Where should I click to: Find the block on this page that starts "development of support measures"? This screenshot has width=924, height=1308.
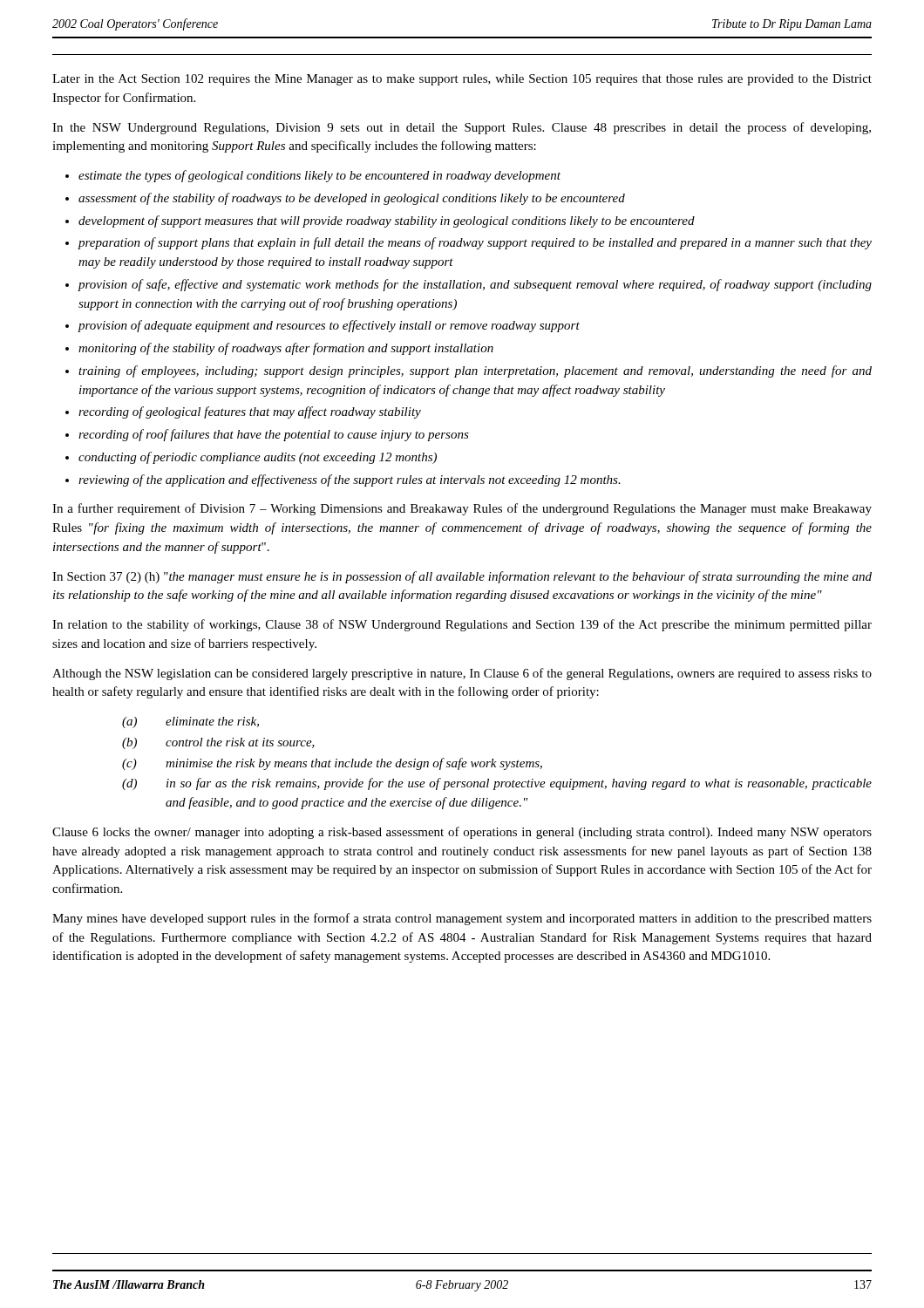pyautogui.click(x=386, y=220)
